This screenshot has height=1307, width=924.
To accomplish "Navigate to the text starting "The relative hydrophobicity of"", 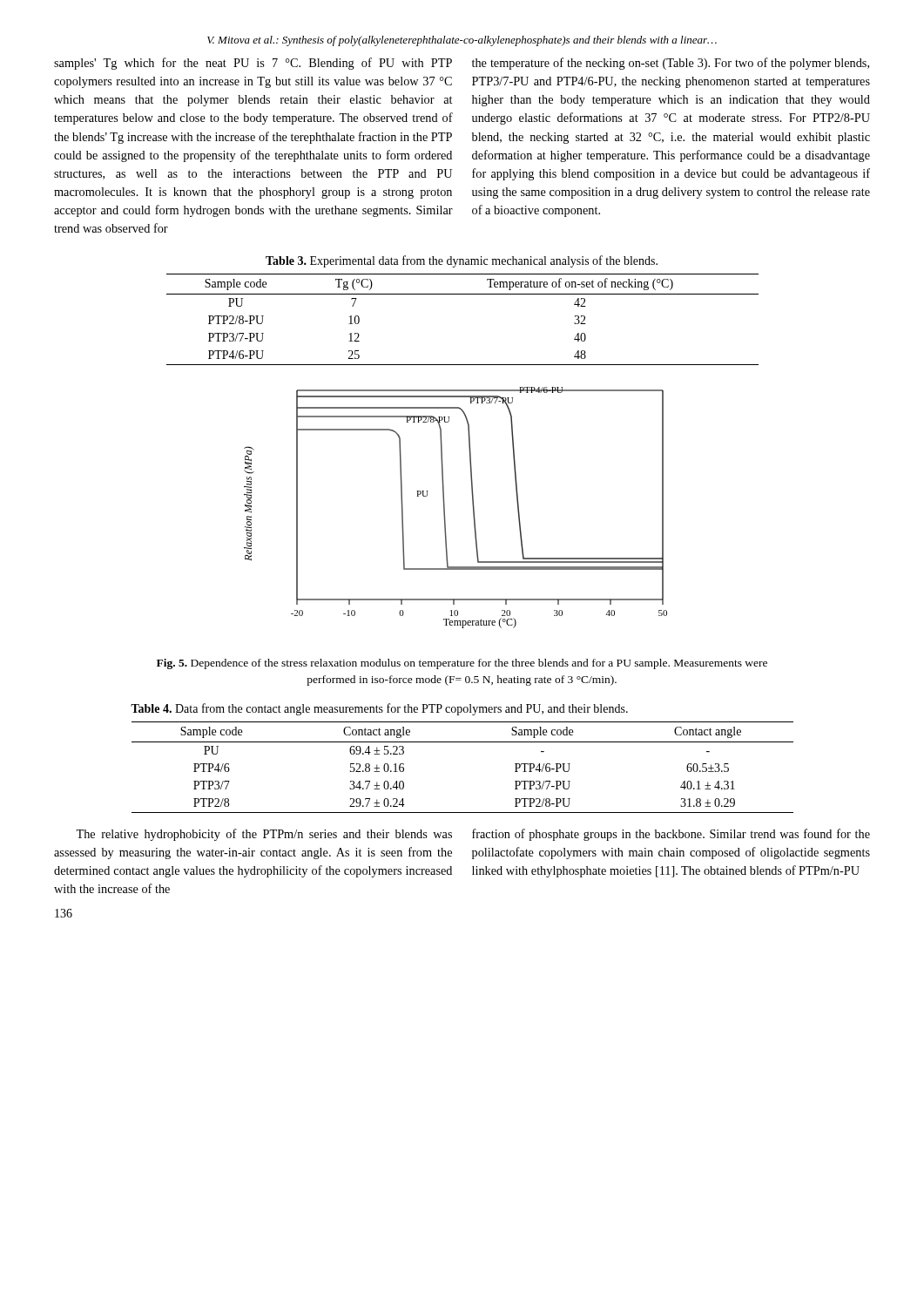I will [x=253, y=861].
